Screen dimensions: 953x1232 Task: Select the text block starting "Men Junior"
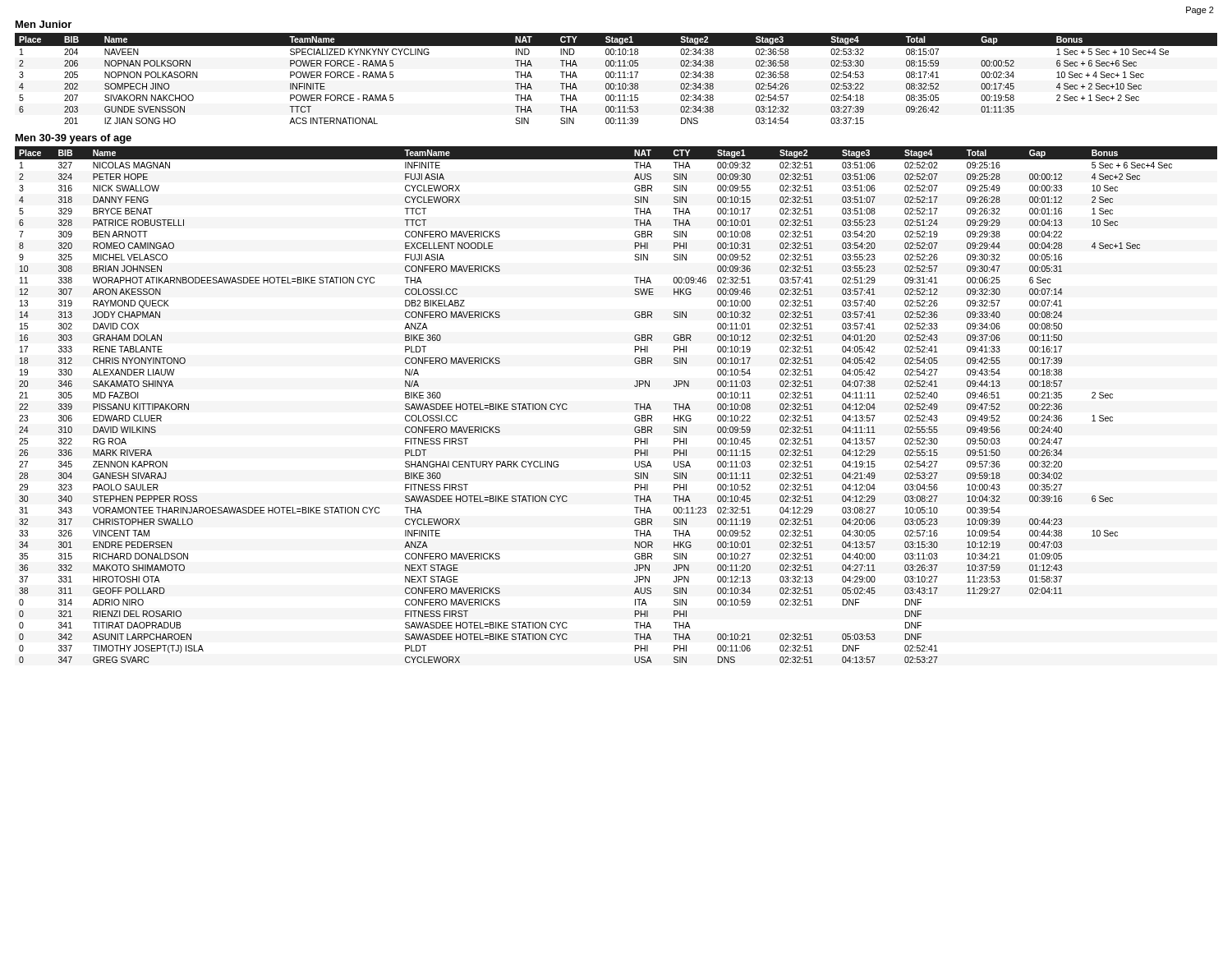point(43,24)
